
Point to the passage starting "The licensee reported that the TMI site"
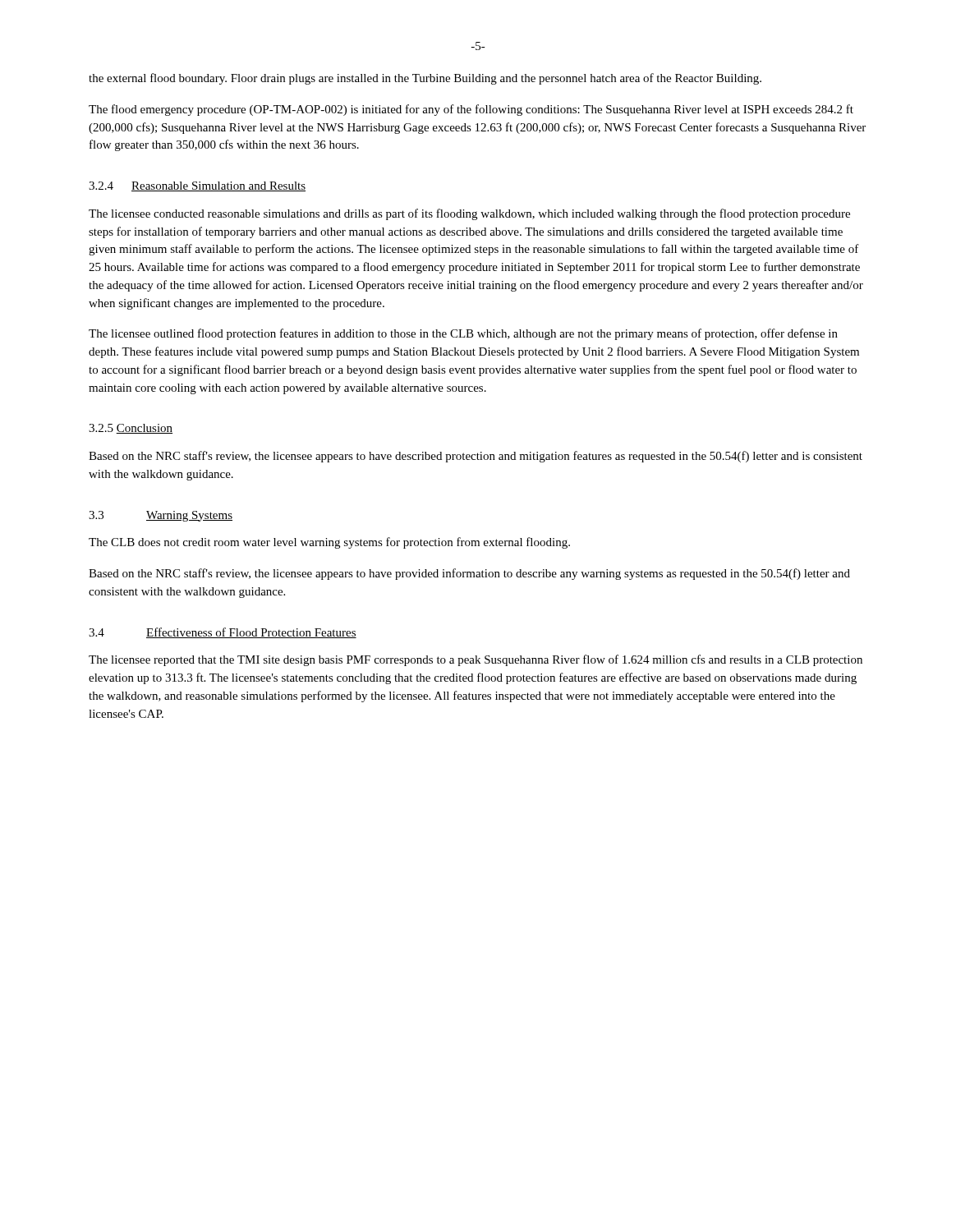click(476, 687)
